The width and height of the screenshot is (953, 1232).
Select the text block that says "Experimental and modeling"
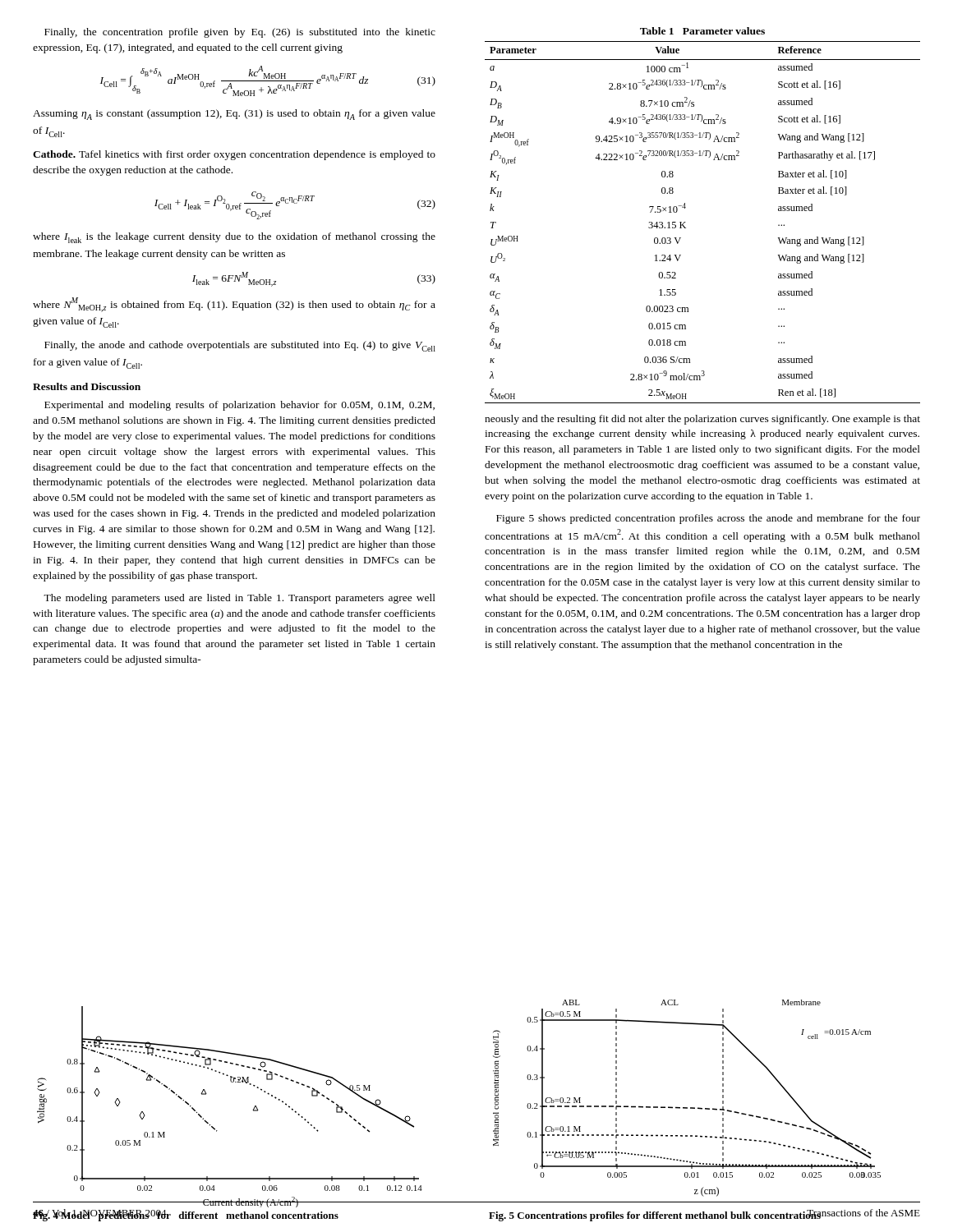tap(234, 533)
